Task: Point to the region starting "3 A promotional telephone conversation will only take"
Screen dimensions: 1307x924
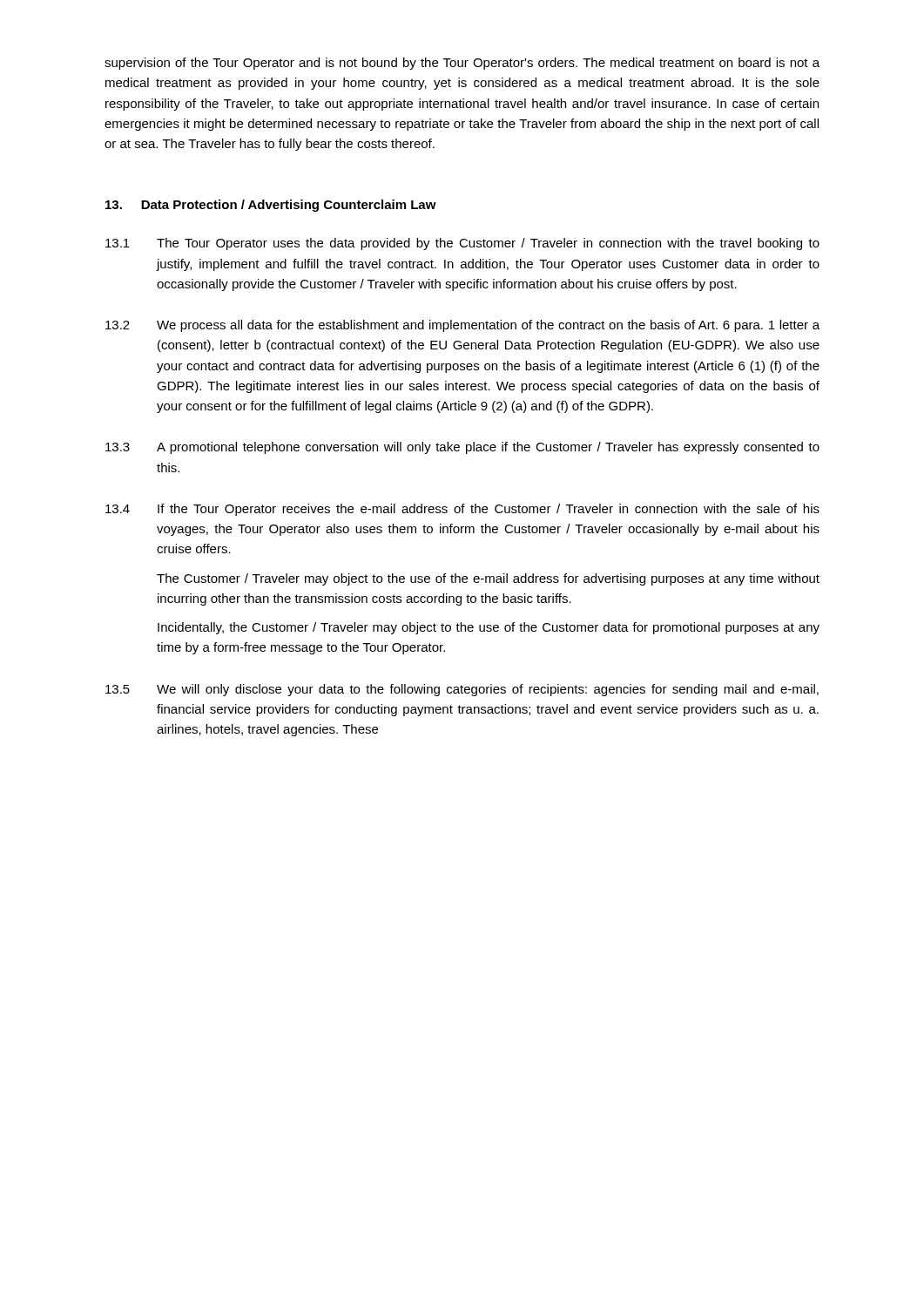Action: click(462, 457)
